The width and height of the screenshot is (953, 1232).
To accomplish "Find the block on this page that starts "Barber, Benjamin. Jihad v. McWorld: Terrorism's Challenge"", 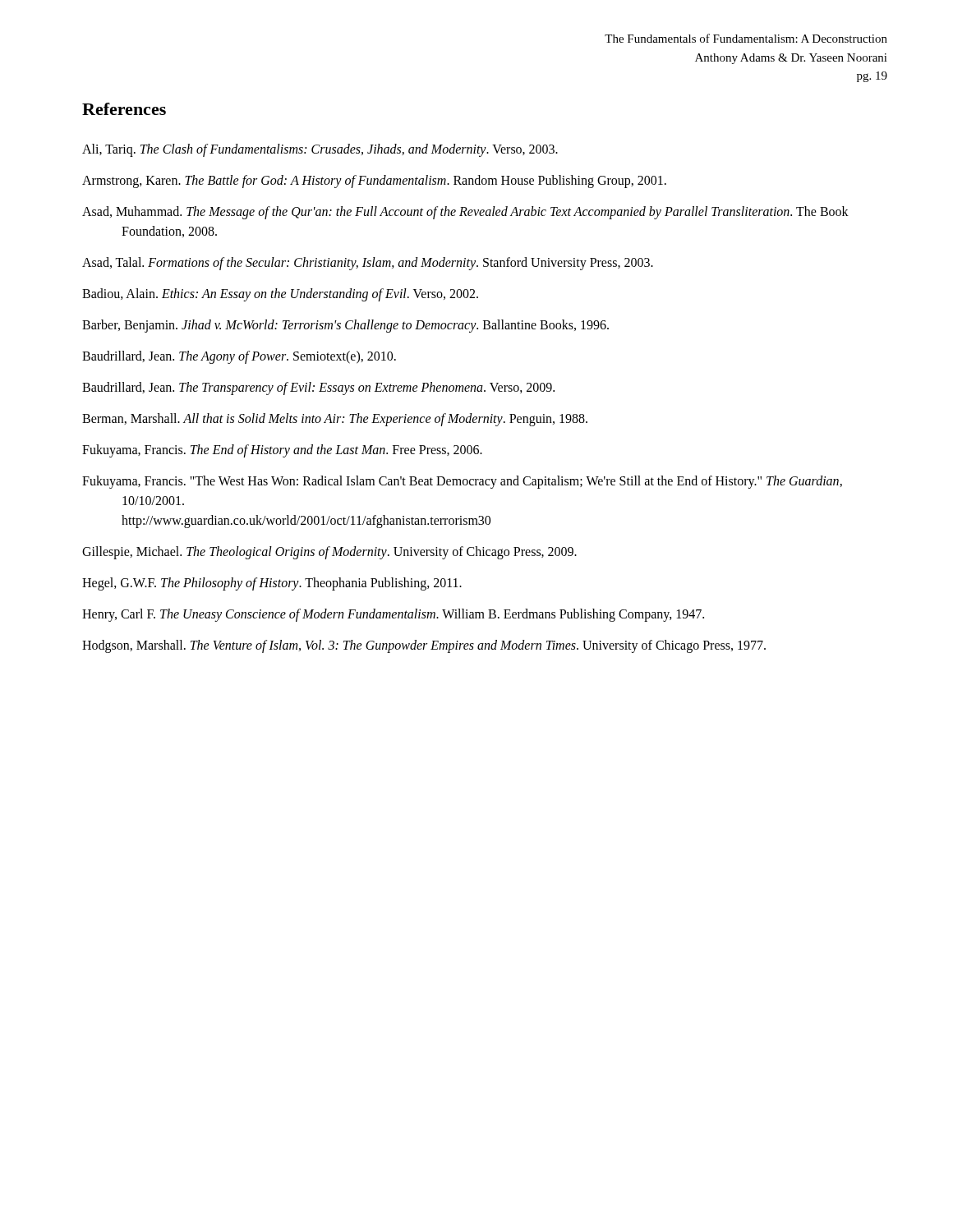I will click(346, 325).
